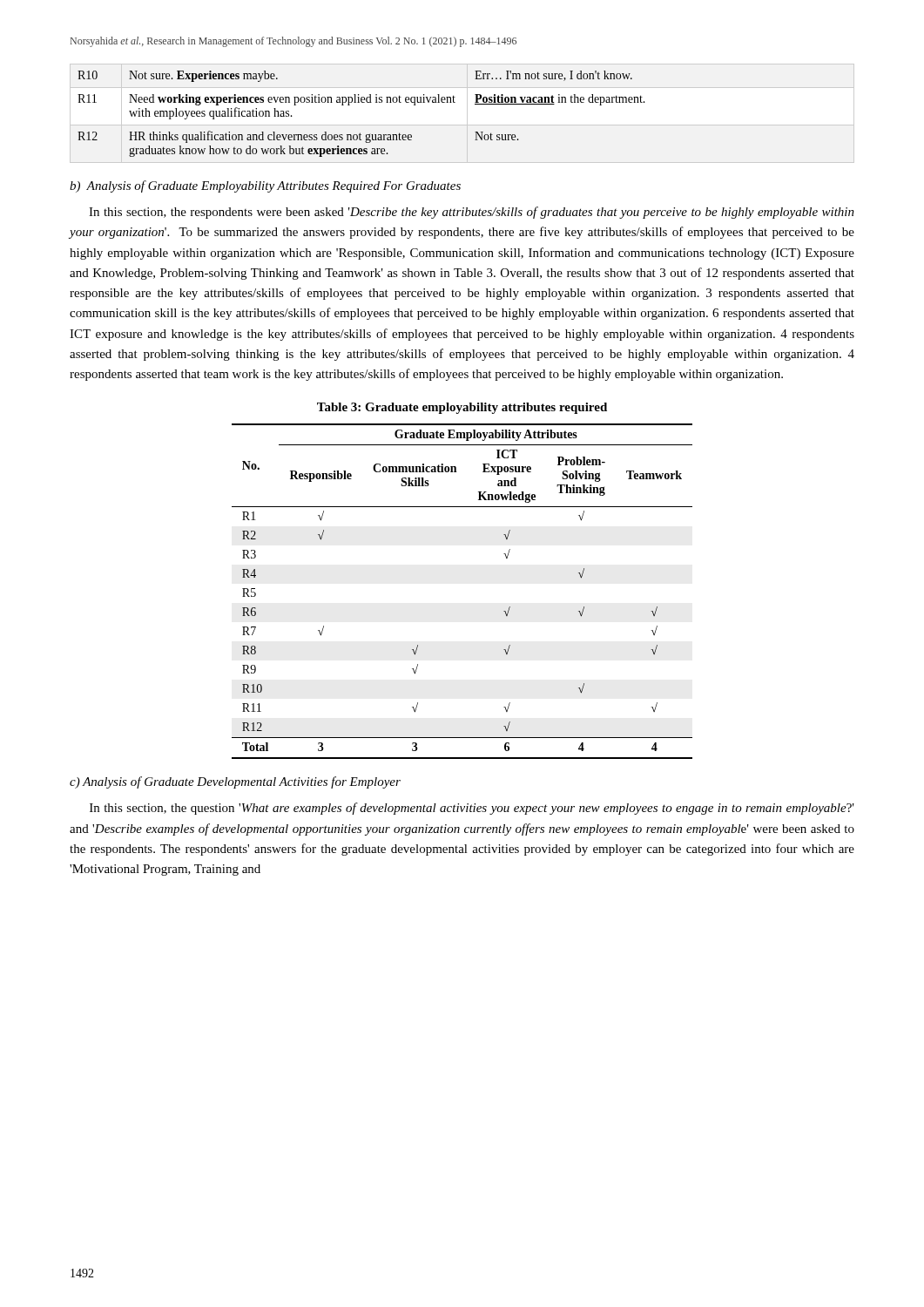Locate the block of text that opens with "In this section, the question"
This screenshot has height=1307, width=924.
(x=462, y=838)
